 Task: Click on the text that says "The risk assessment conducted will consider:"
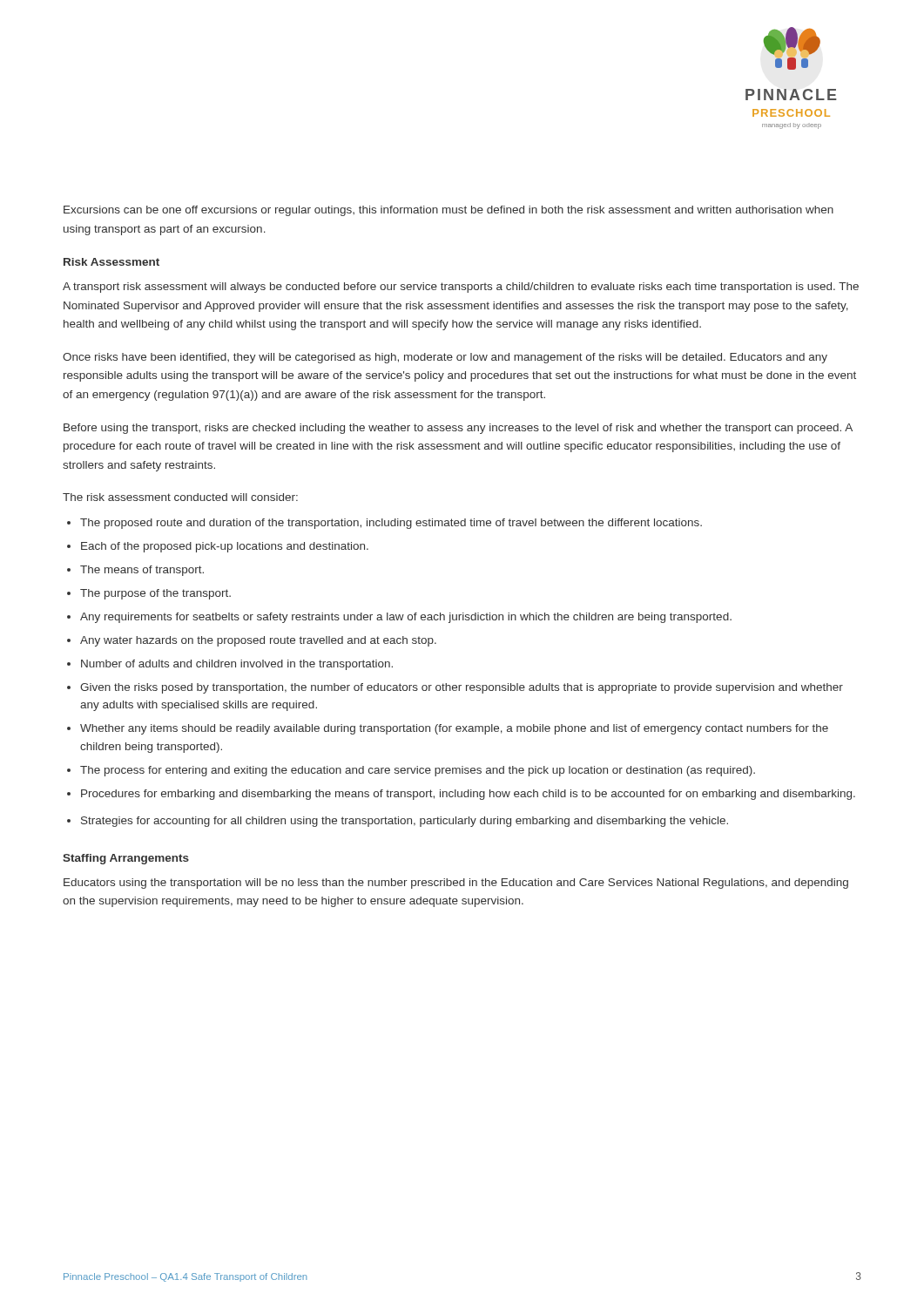coord(181,497)
